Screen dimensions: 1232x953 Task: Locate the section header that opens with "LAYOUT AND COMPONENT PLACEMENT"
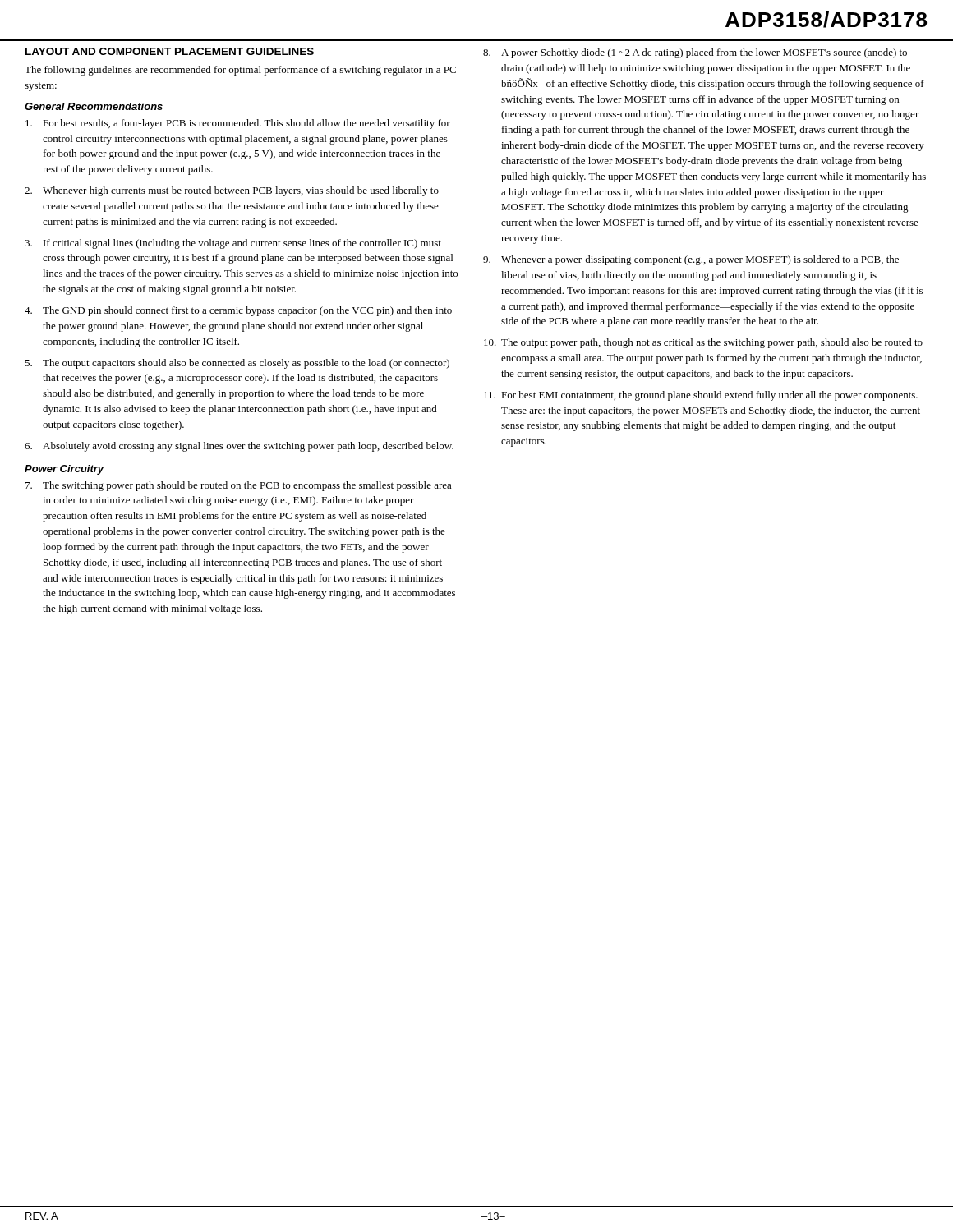169,51
